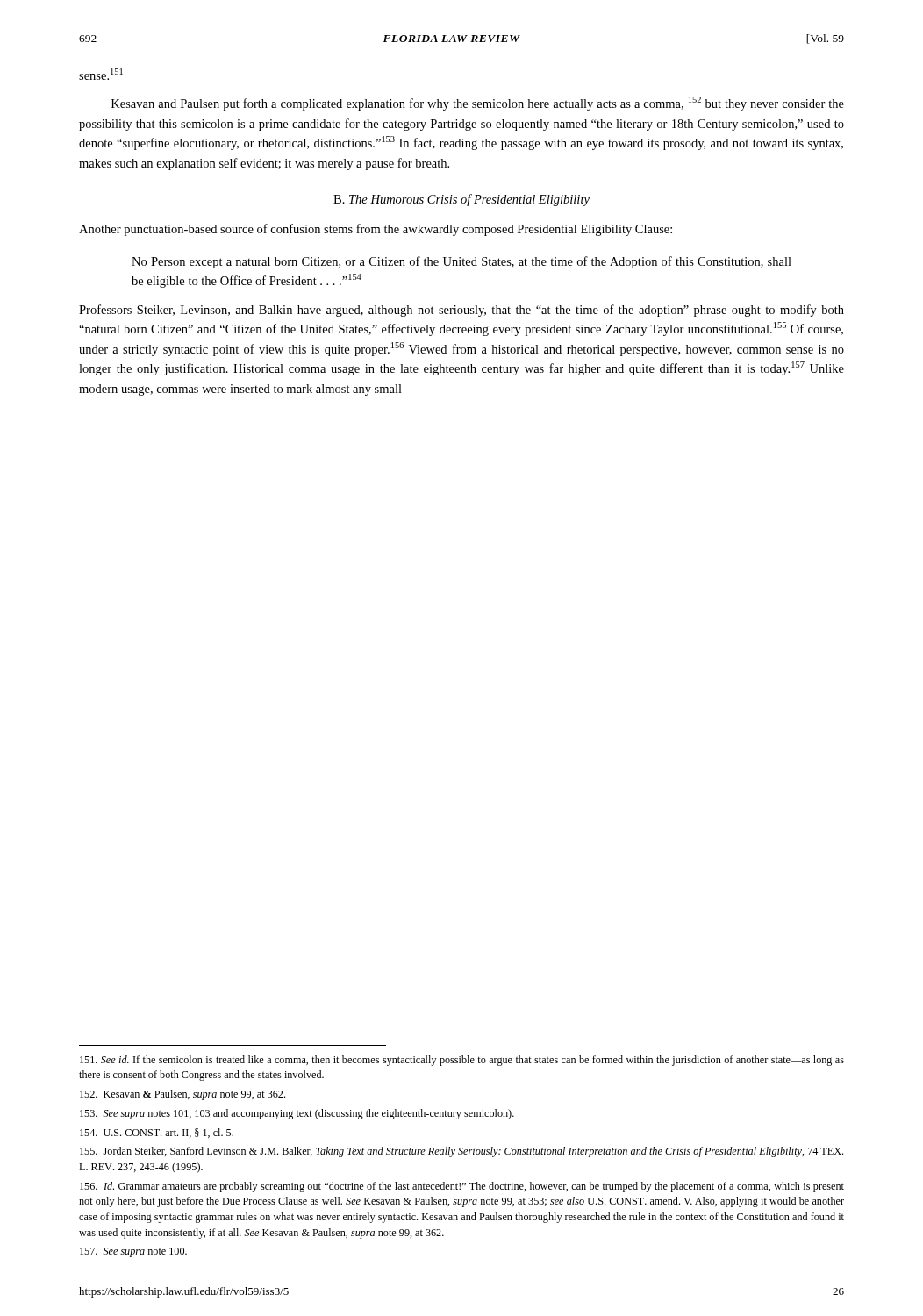Click the passage that begins "U.S. CONST. art. II, § 1, cl."
923x1316 pixels.
(156, 1132)
